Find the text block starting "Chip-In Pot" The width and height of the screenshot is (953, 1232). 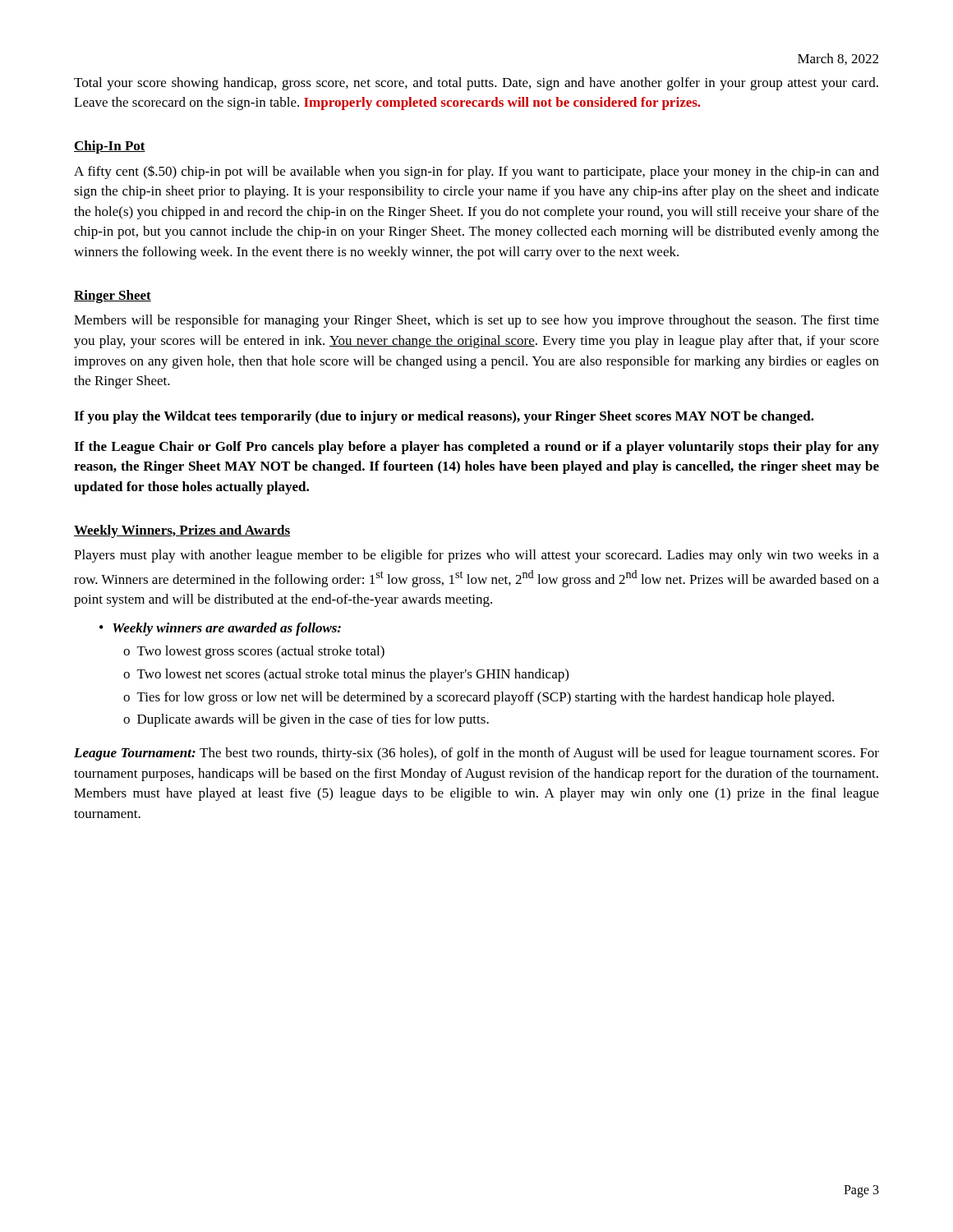click(109, 146)
